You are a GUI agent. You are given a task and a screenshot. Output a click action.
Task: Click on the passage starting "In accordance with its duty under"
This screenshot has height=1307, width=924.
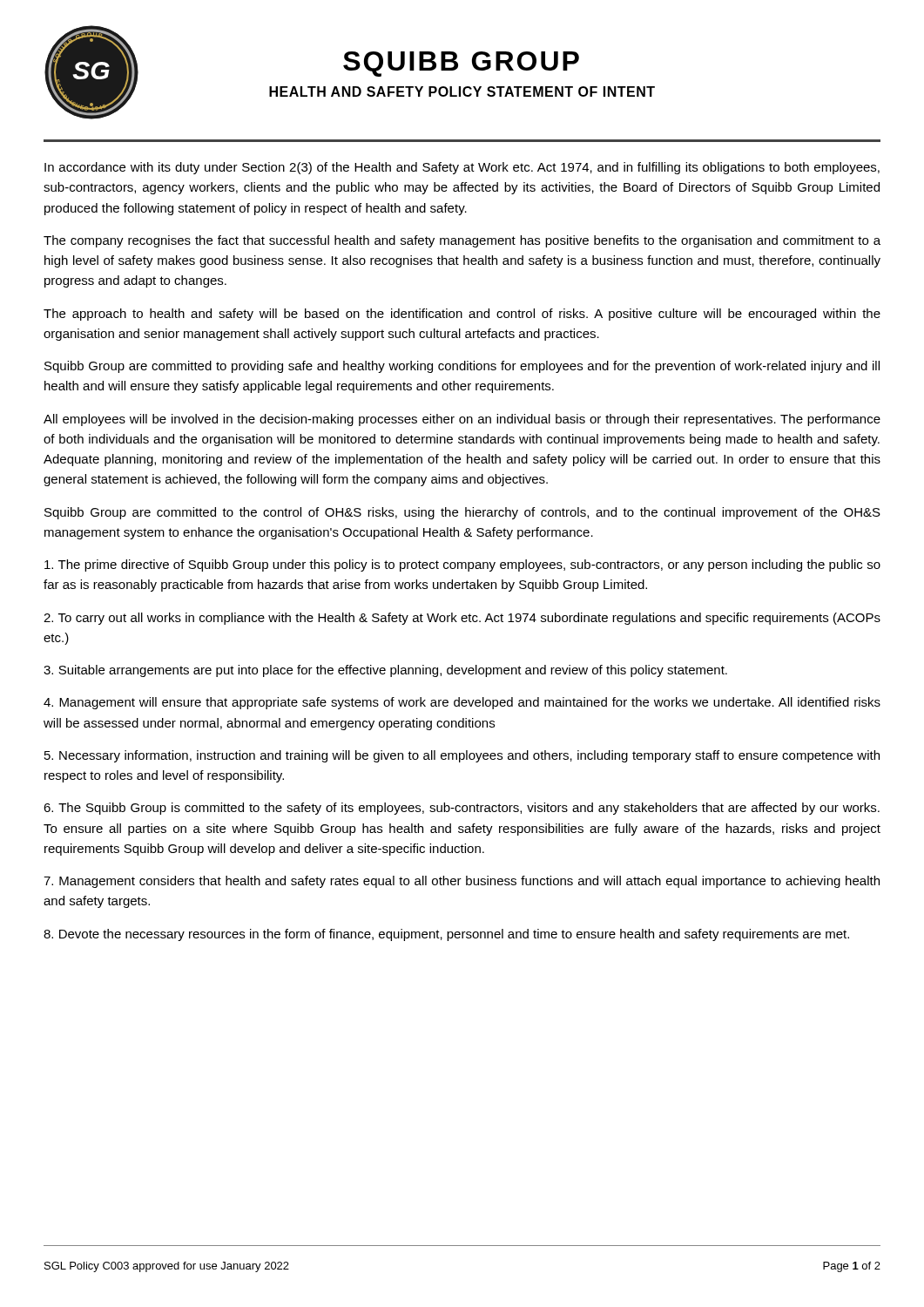pos(462,187)
